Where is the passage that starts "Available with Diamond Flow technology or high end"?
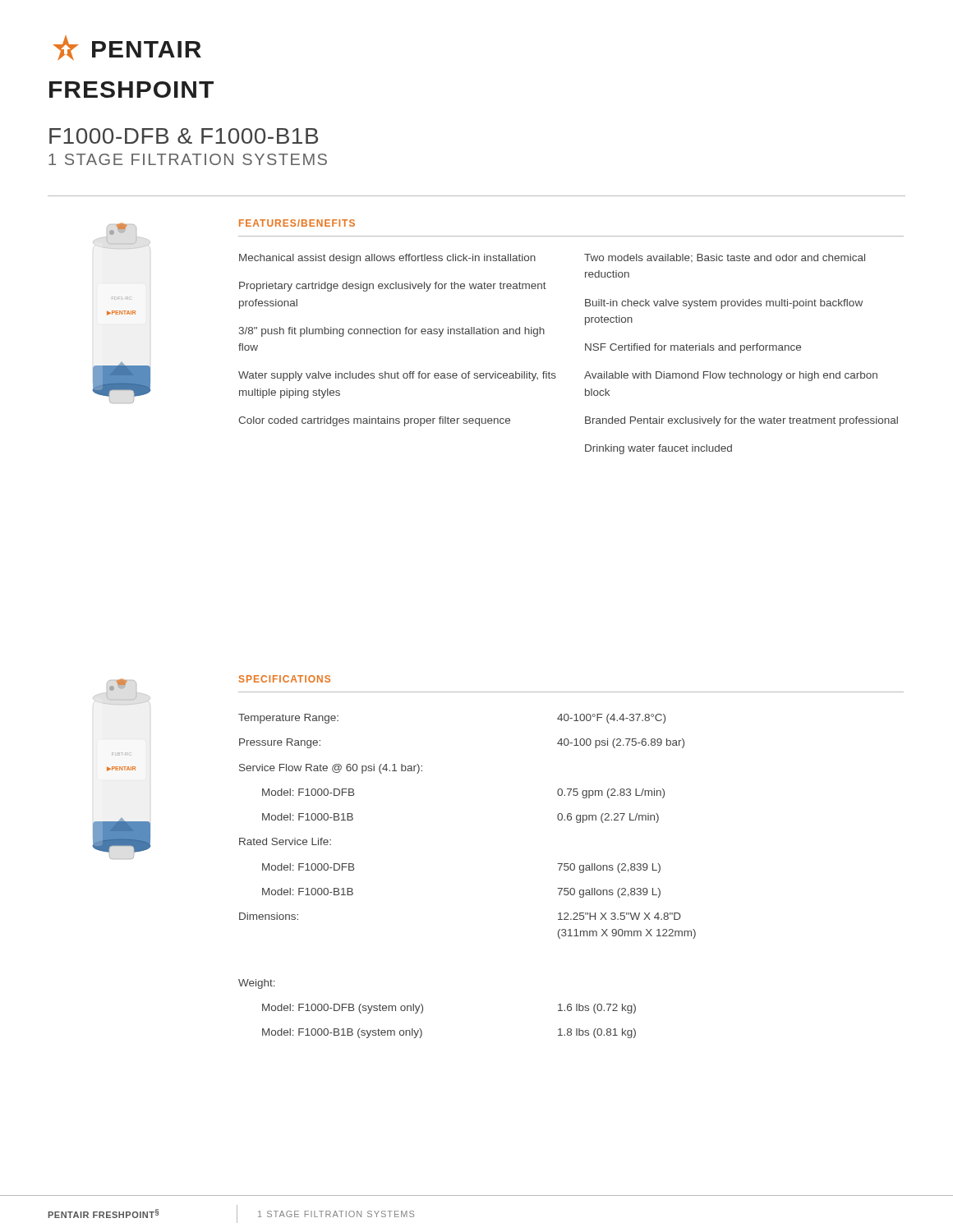The height and width of the screenshot is (1232, 953). [x=731, y=383]
